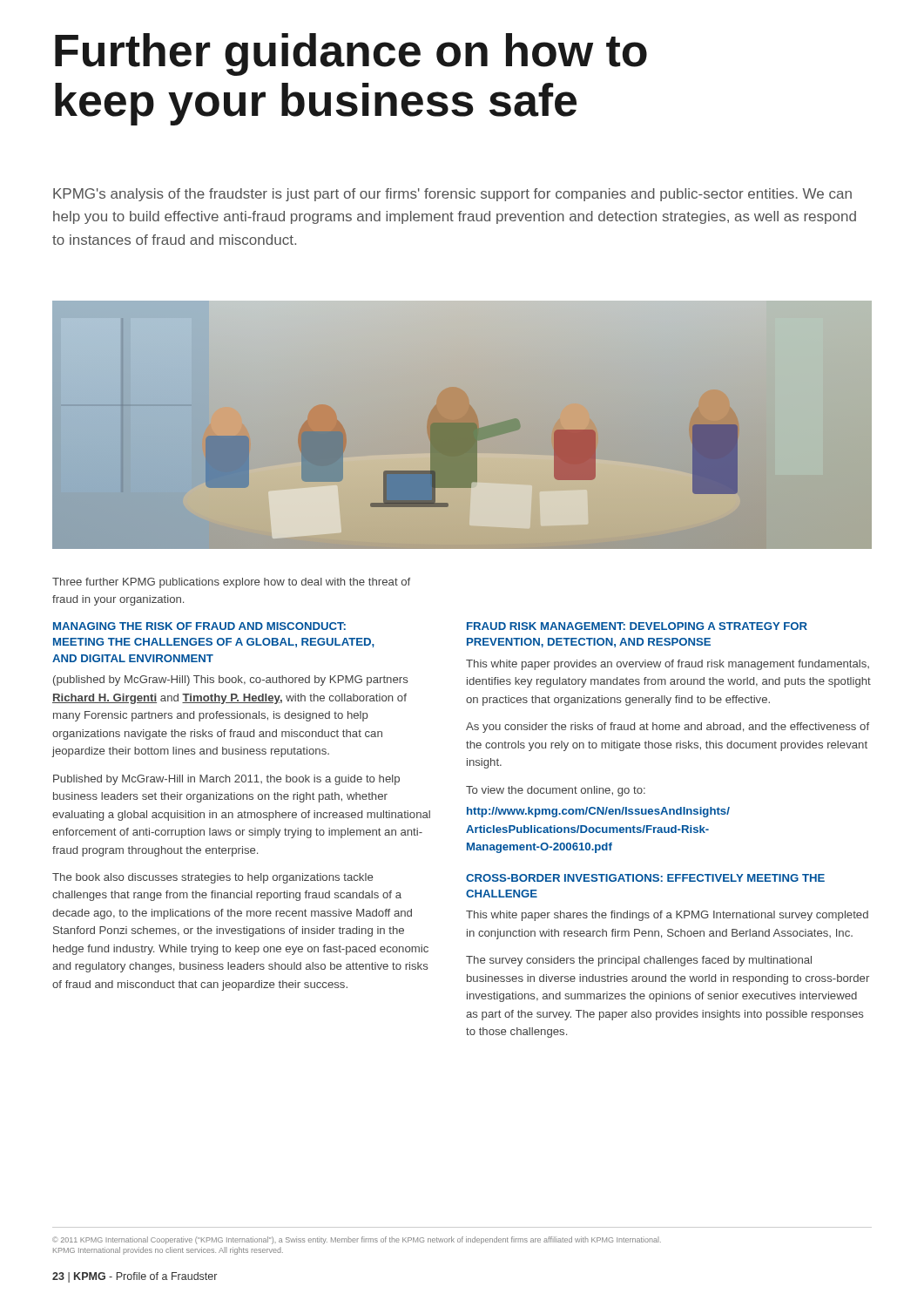Point to the text block starting "Further guidance on how"
The height and width of the screenshot is (1307, 924).
tap(462, 76)
